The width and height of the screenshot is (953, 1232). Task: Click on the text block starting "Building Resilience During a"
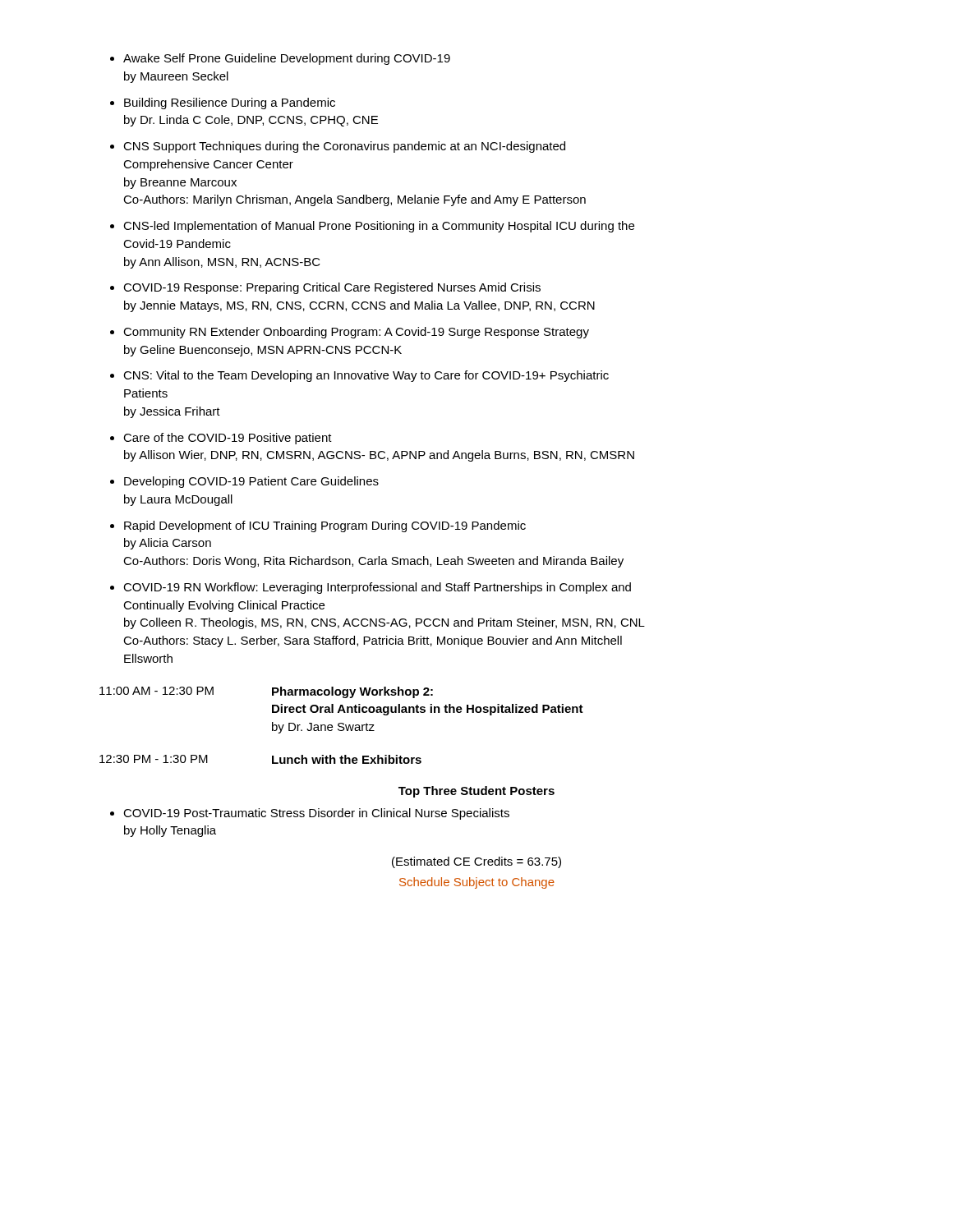[230, 103]
